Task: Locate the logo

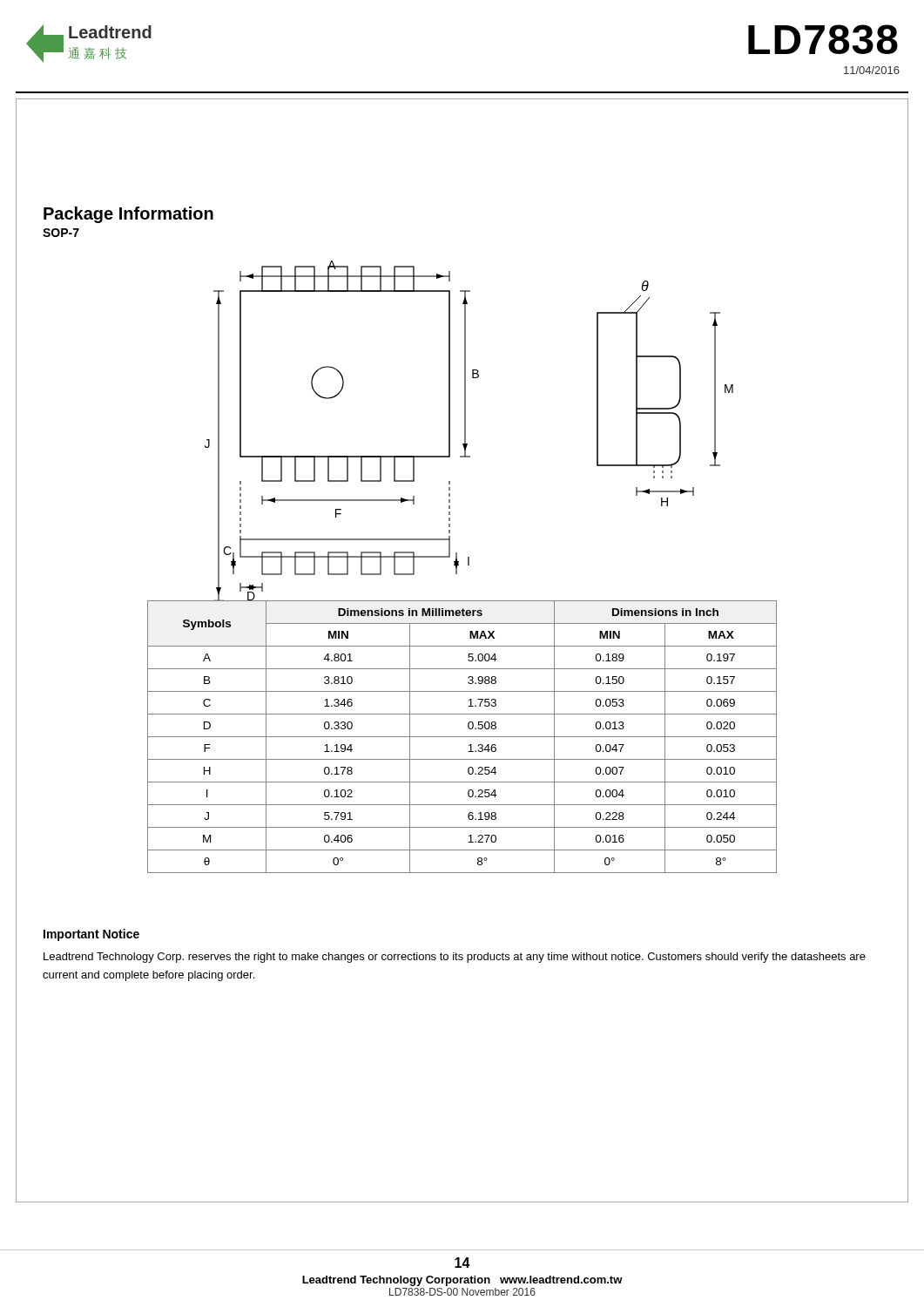Action: click(x=94, y=46)
